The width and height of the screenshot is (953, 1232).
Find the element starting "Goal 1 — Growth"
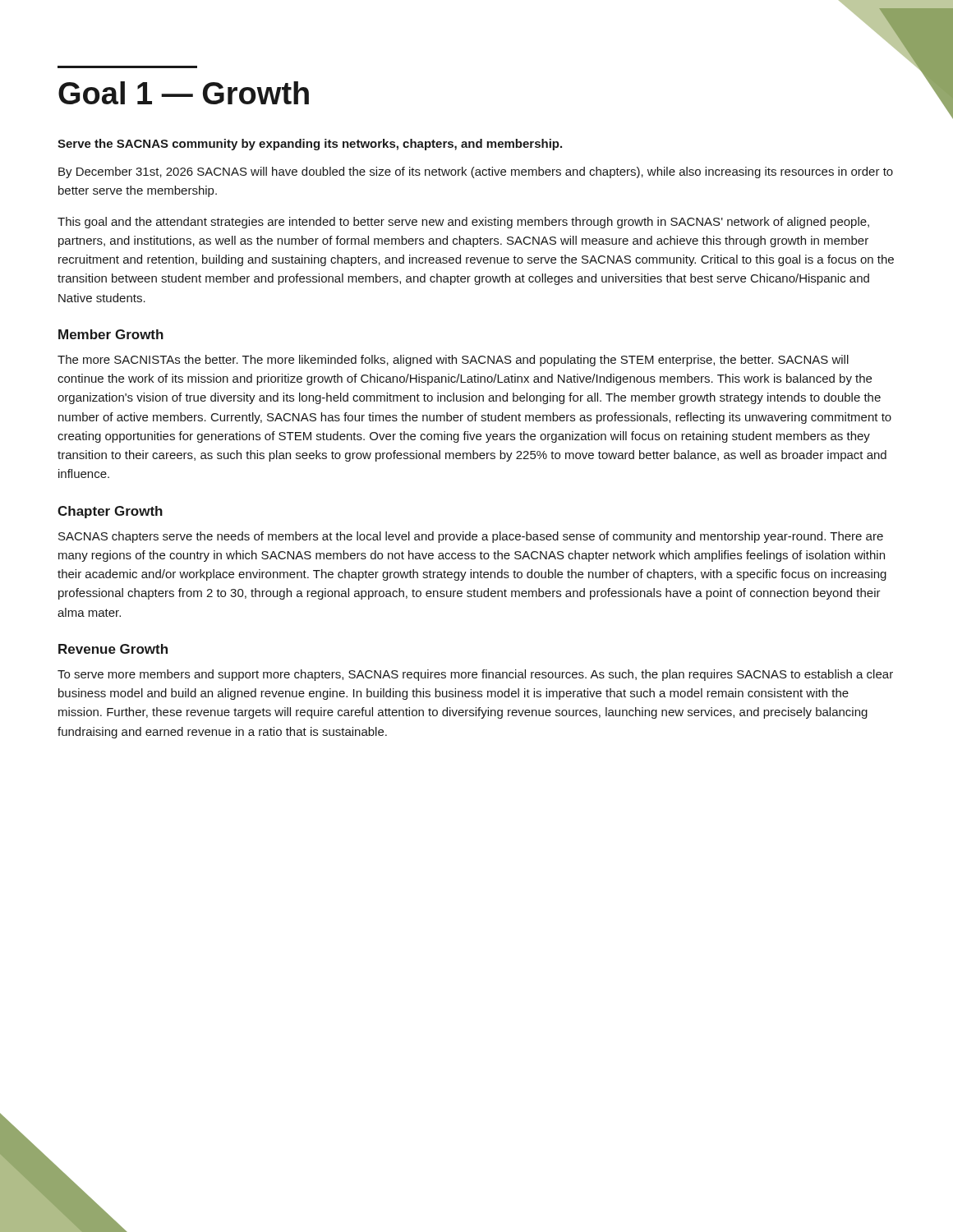coord(184,93)
